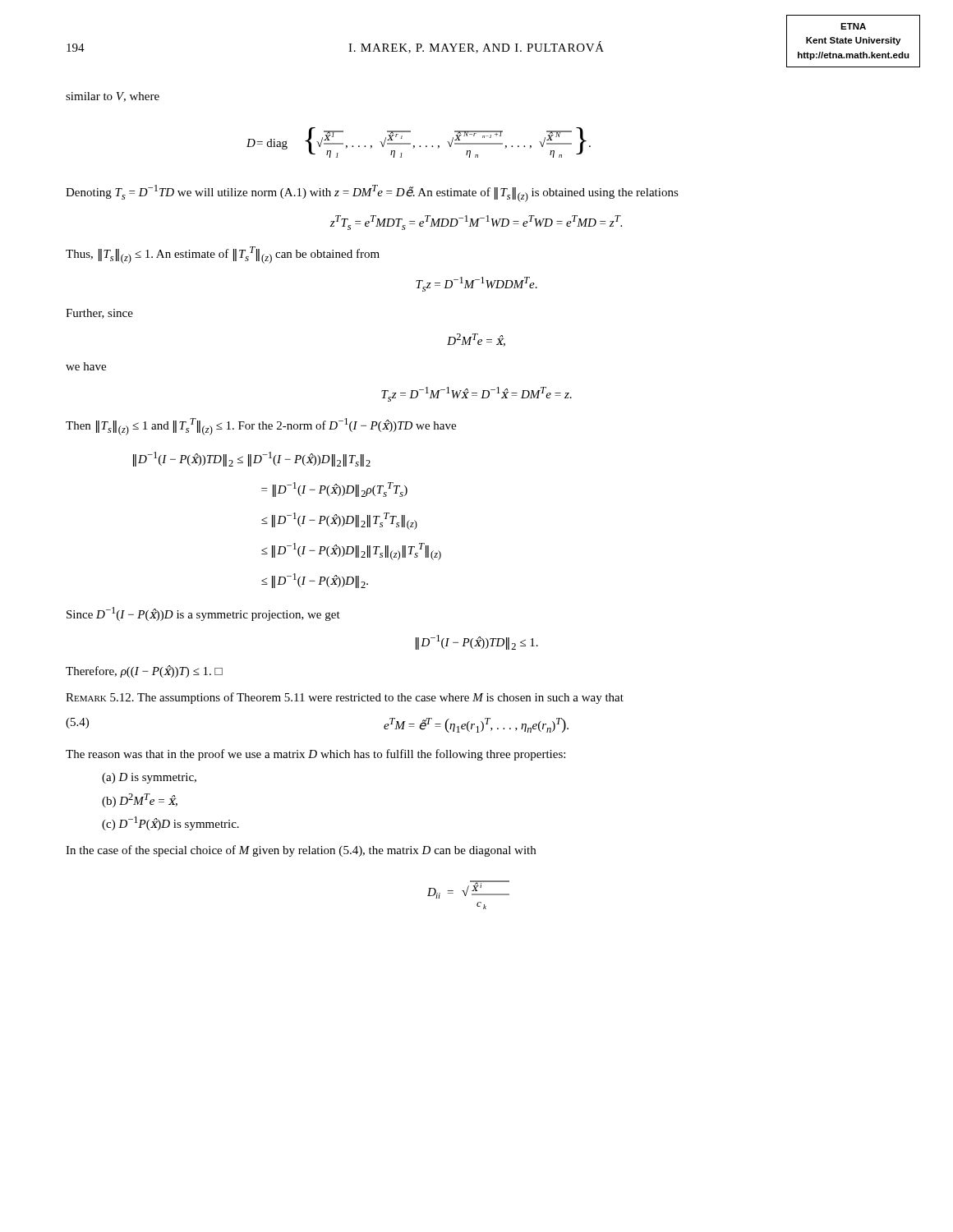The width and height of the screenshot is (953, 1232).
Task: Navigate to the text starting "D = diag {"
Action: pyautogui.click(x=476, y=143)
